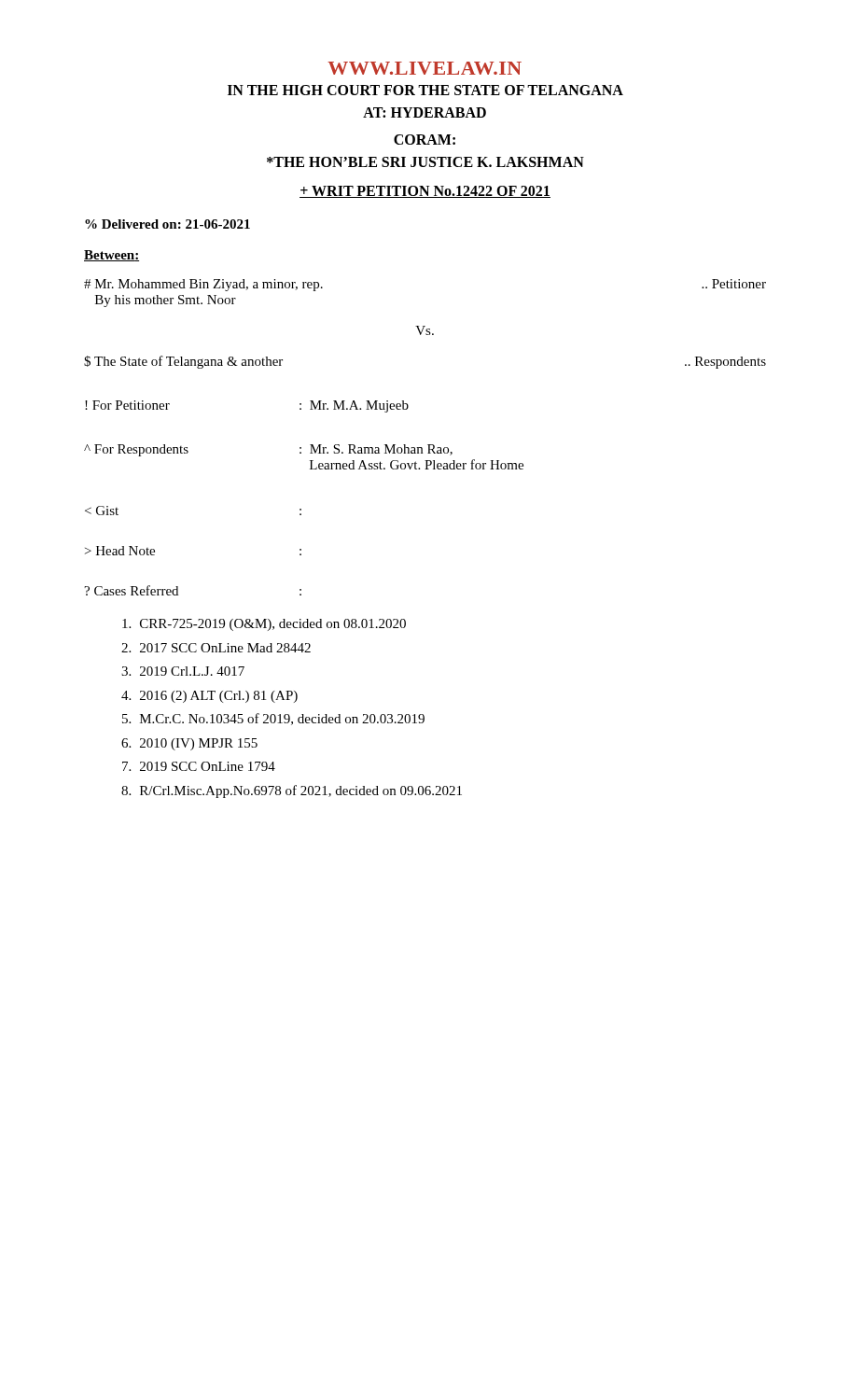Select the passage starting "% Delivered on: 21-06-2021"
Image resolution: width=850 pixels, height=1400 pixels.
coord(167,224)
